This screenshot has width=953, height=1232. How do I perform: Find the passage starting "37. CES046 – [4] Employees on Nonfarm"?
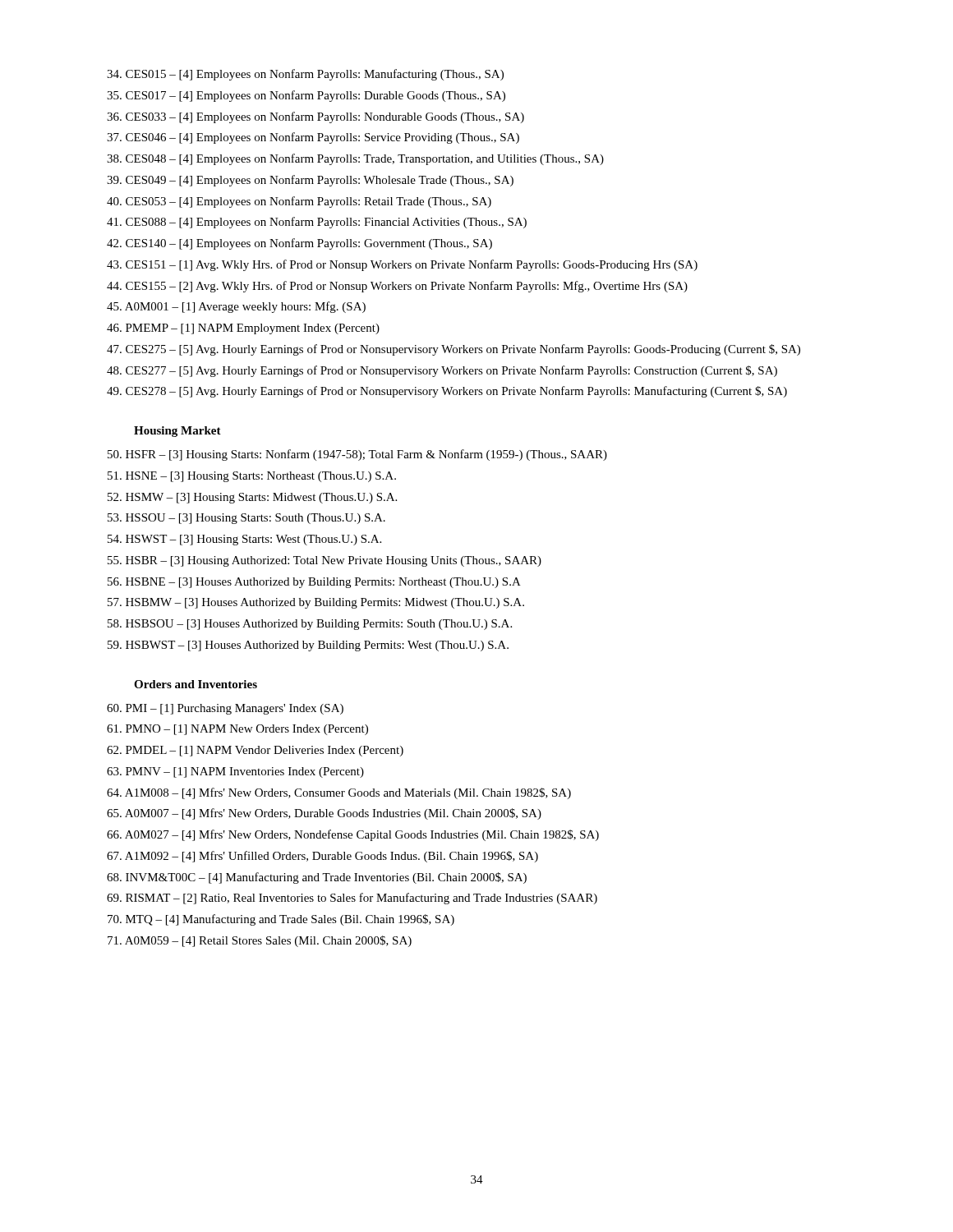click(x=313, y=137)
